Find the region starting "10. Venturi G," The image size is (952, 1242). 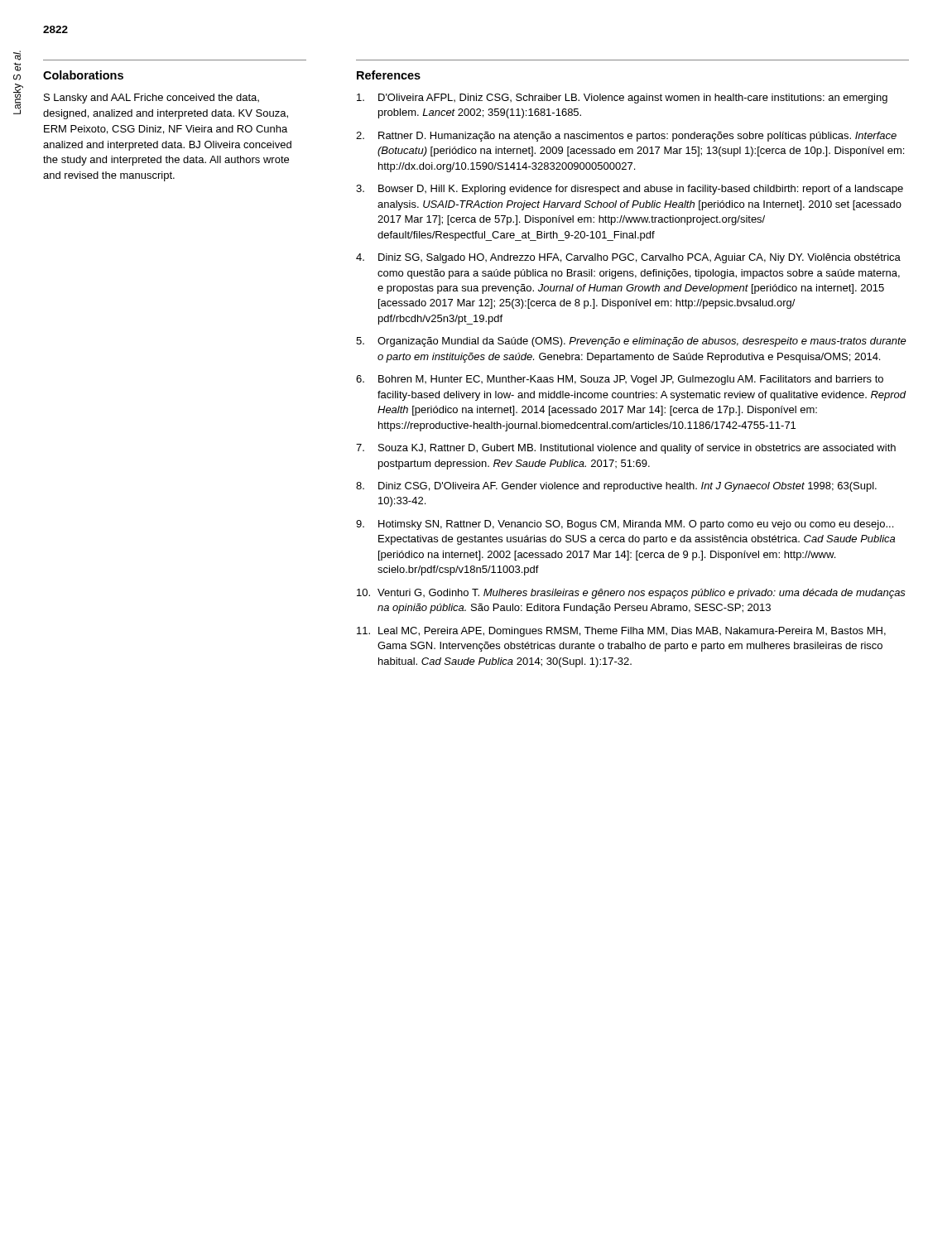pos(632,600)
